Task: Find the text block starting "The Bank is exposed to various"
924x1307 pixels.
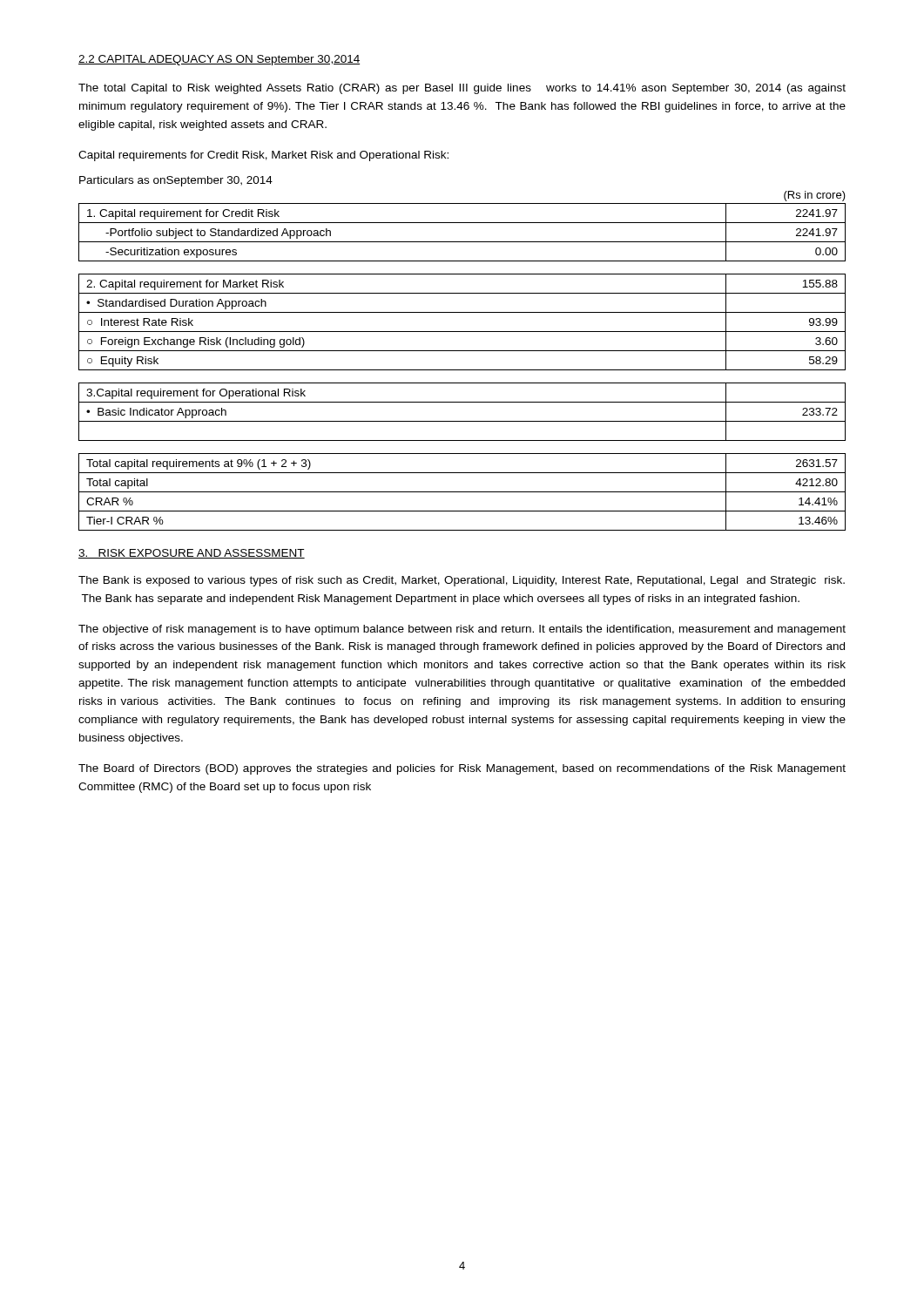Action: pos(462,589)
